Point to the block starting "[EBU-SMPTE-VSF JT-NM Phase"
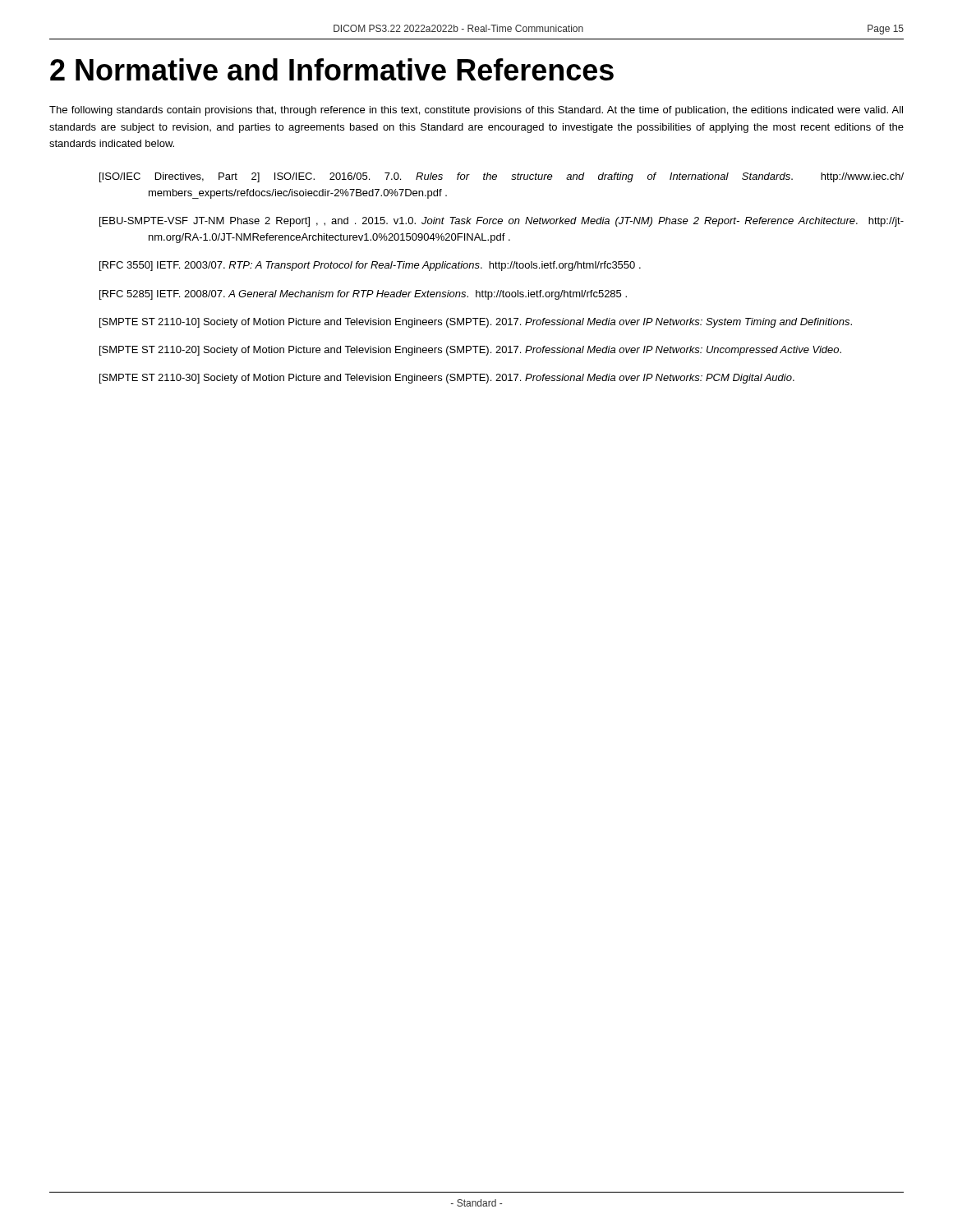The height and width of the screenshot is (1232, 953). coord(501,229)
